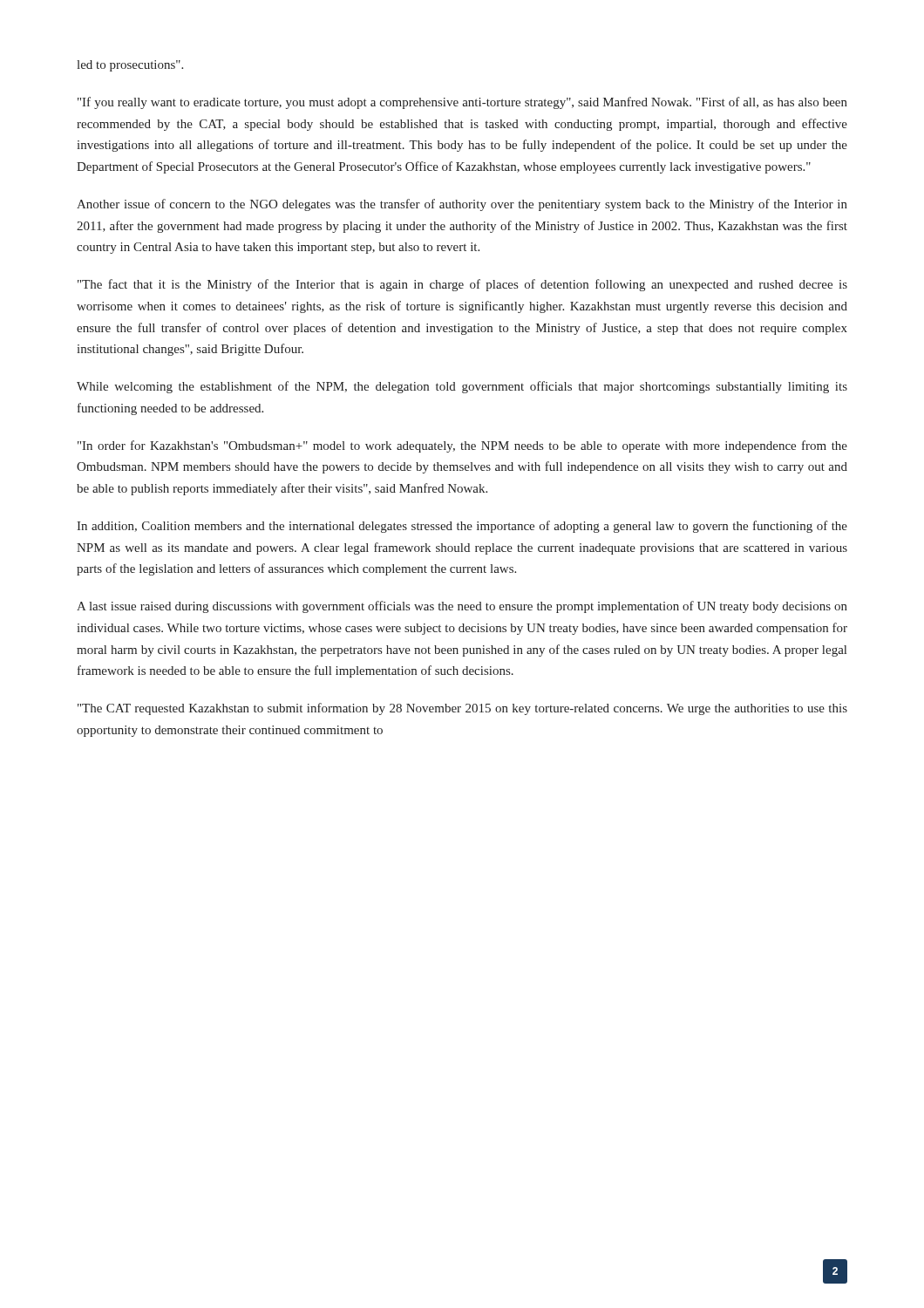Point to "led to prosecutions"."
The width and height of the screenshot is (924, 1308).
[130, 65]
